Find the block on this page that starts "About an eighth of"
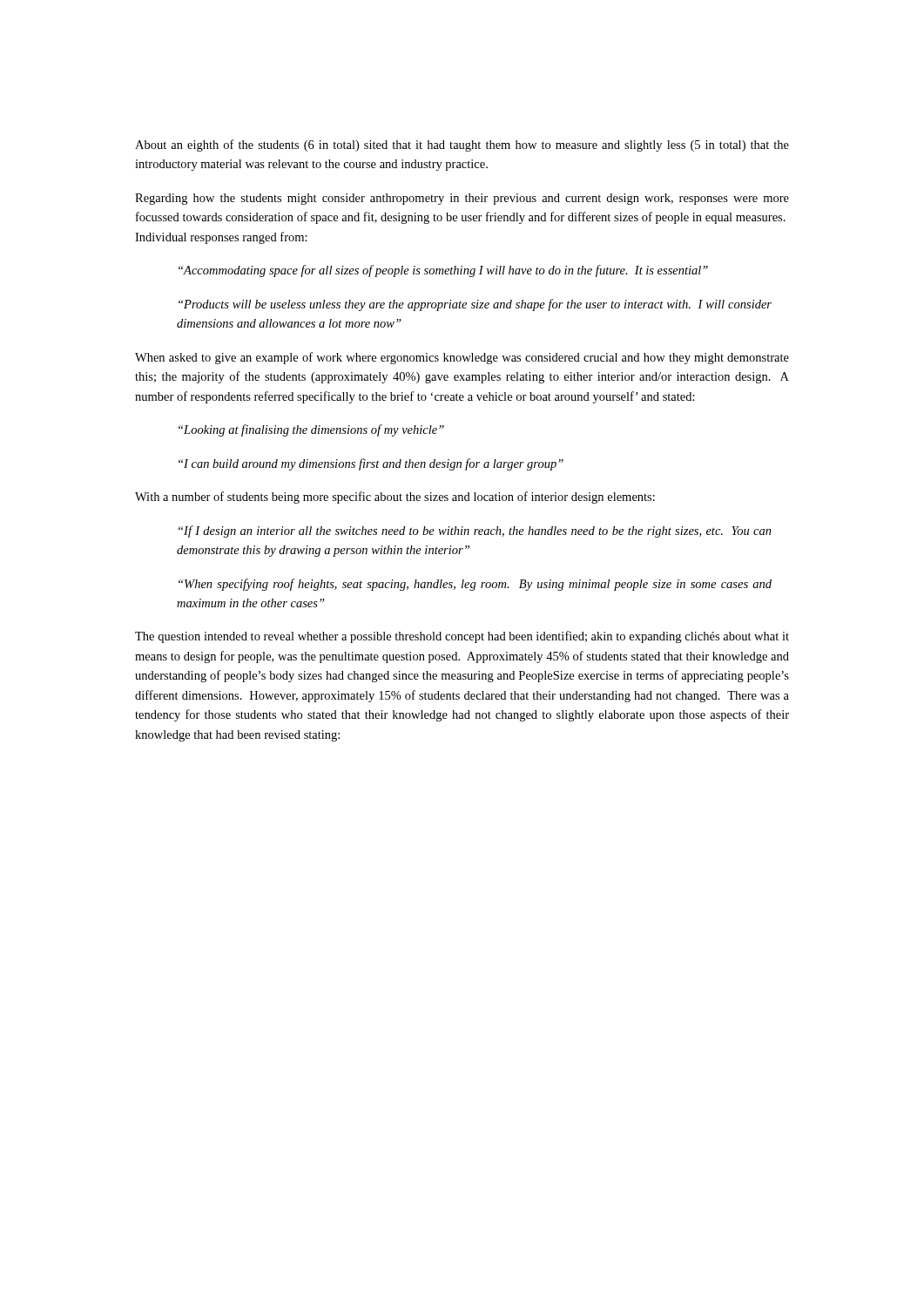The height and width of the screenshot is (1307, 924). tap(462, 154)
